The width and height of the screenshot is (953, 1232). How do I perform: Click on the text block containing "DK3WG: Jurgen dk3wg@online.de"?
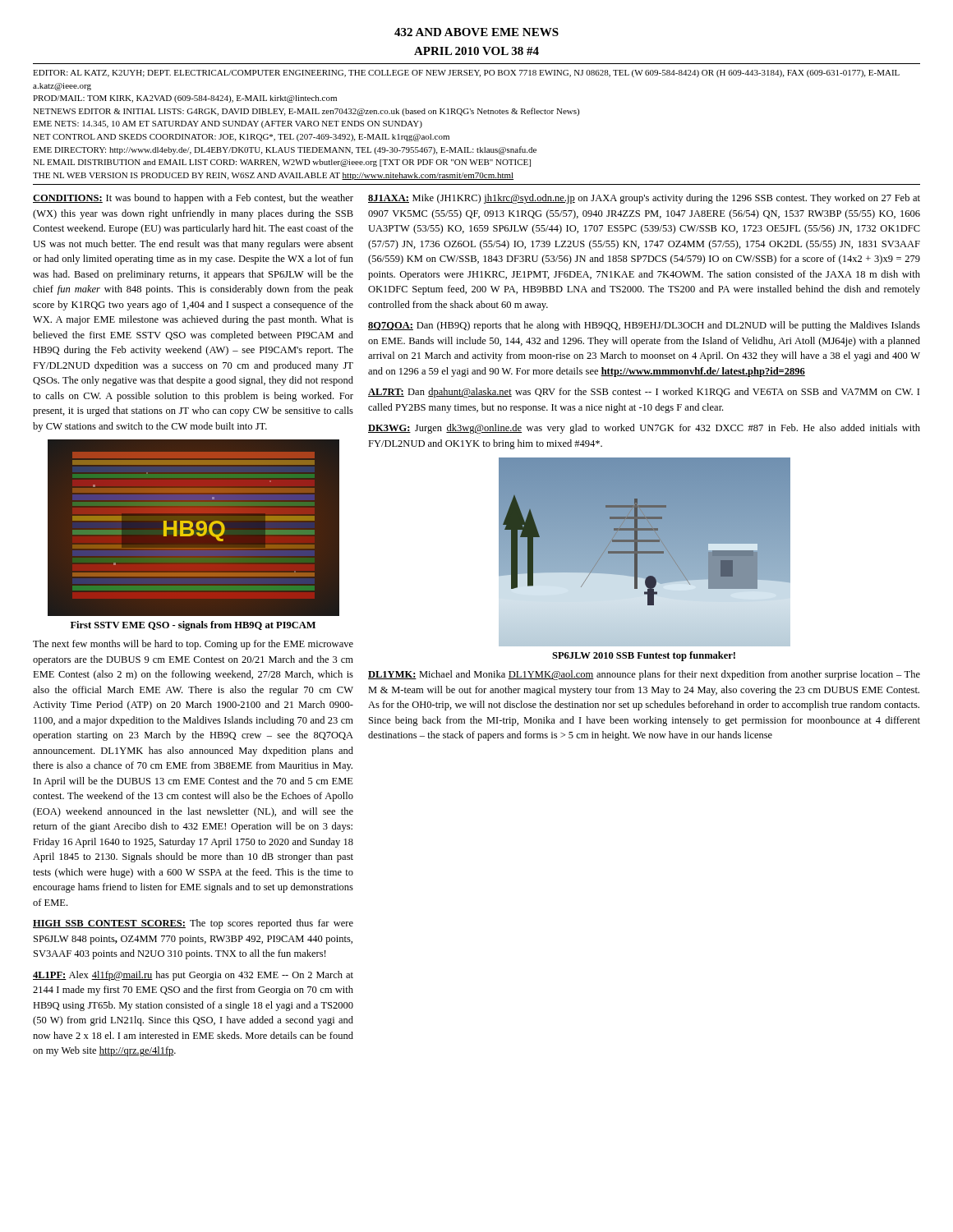(x=644, y=436)
